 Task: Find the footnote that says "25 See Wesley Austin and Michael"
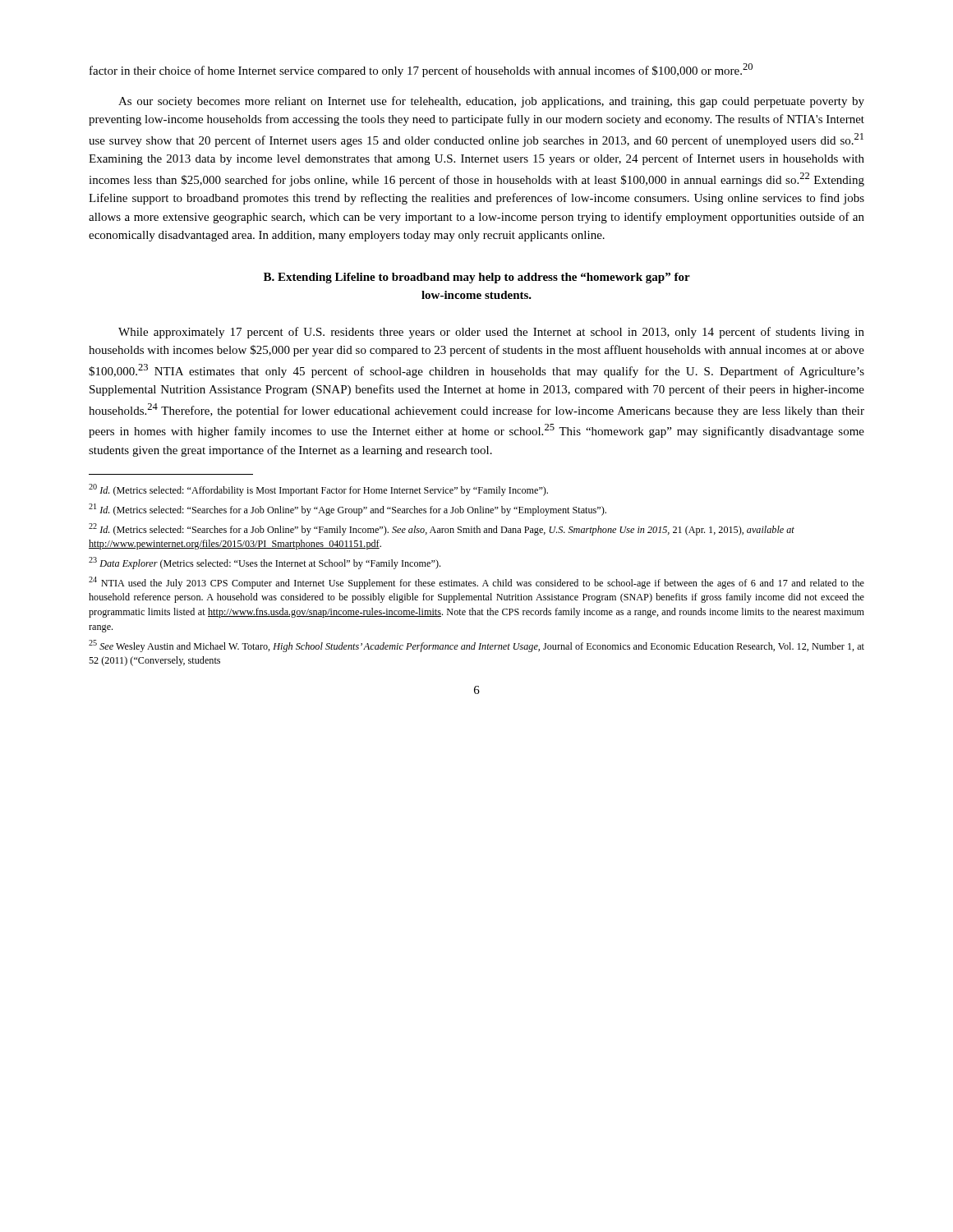coord(476,652)
